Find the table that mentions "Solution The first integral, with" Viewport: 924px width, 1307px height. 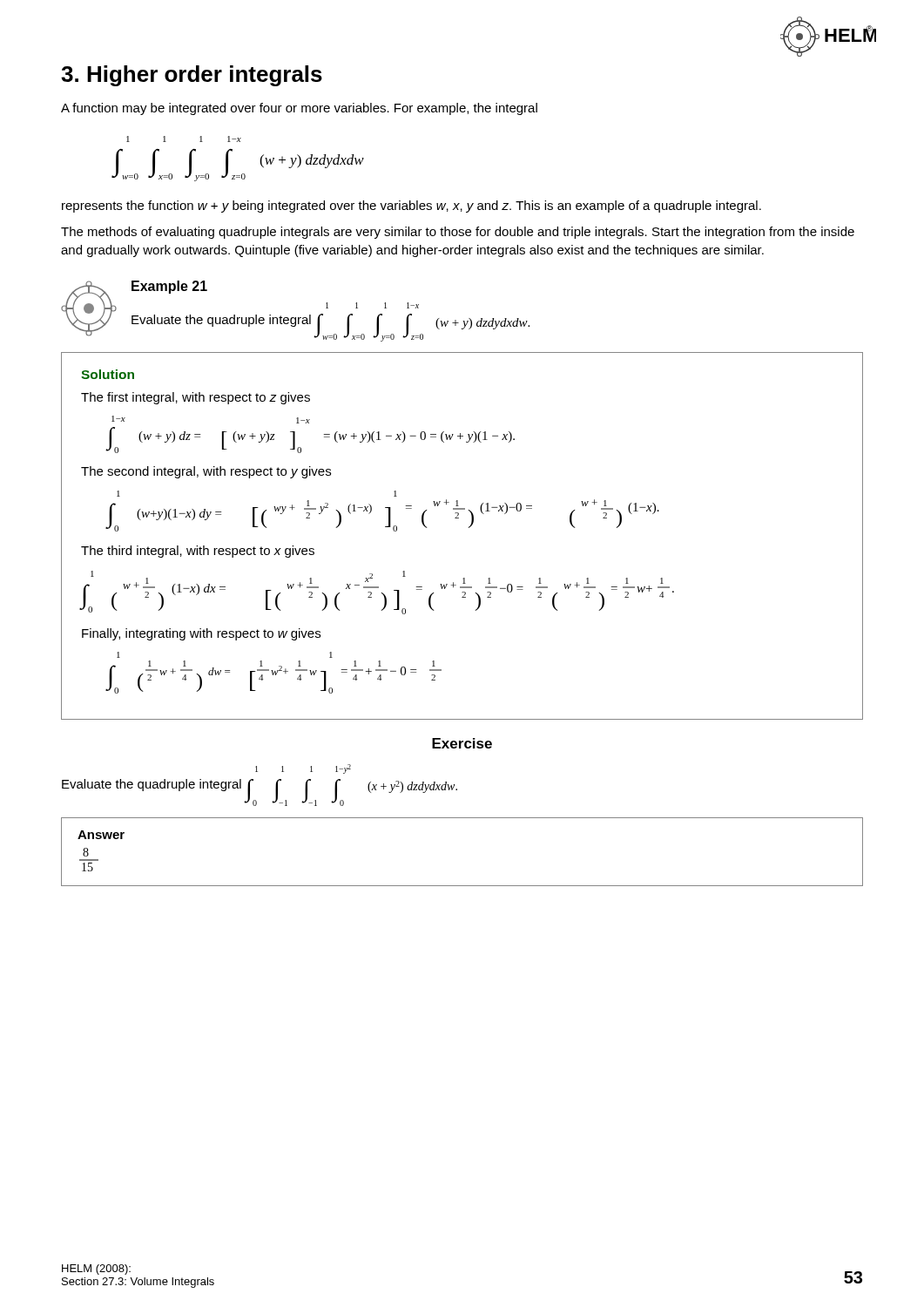(x=462, y=536)
